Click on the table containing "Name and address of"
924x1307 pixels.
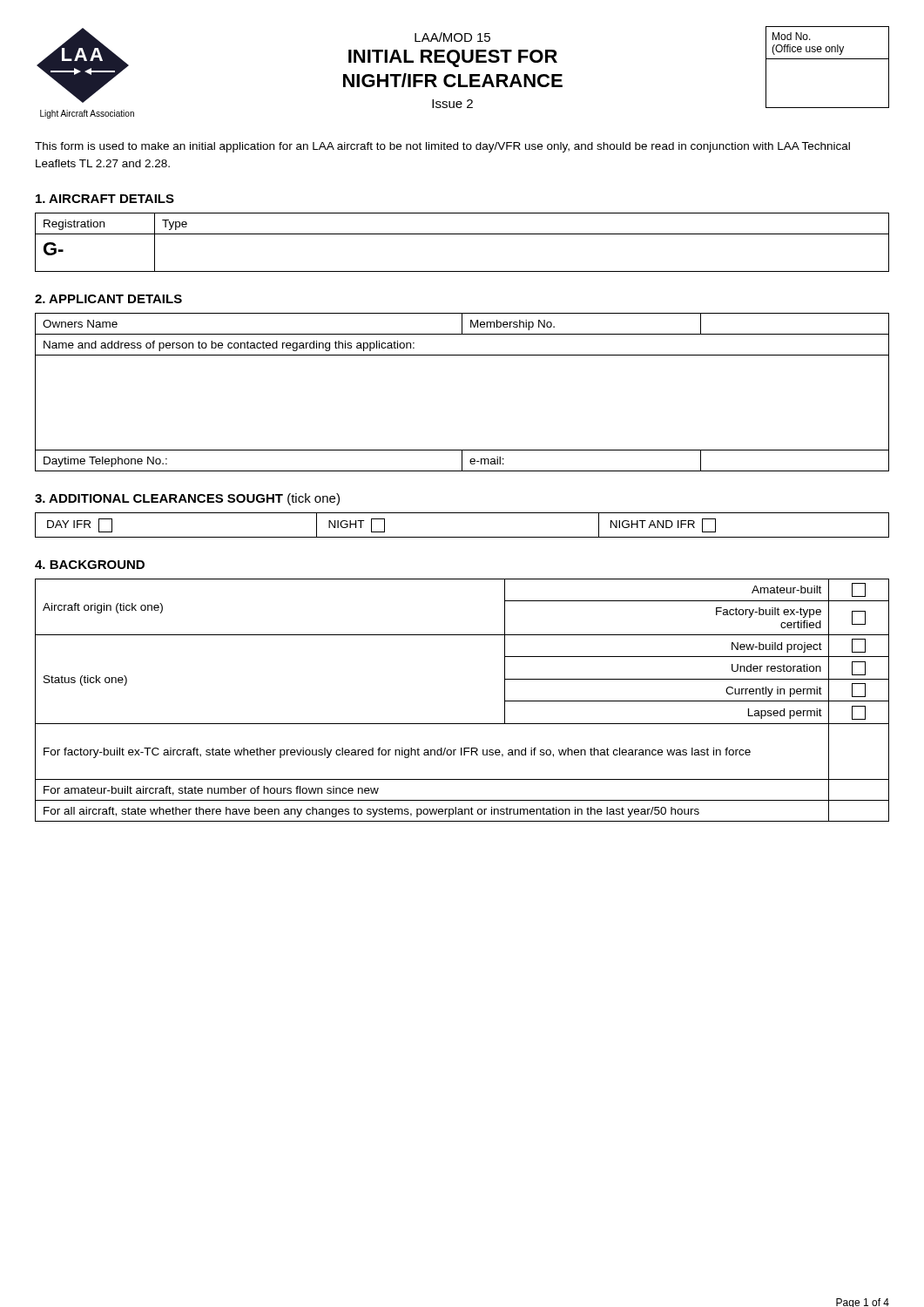point(462,392)
